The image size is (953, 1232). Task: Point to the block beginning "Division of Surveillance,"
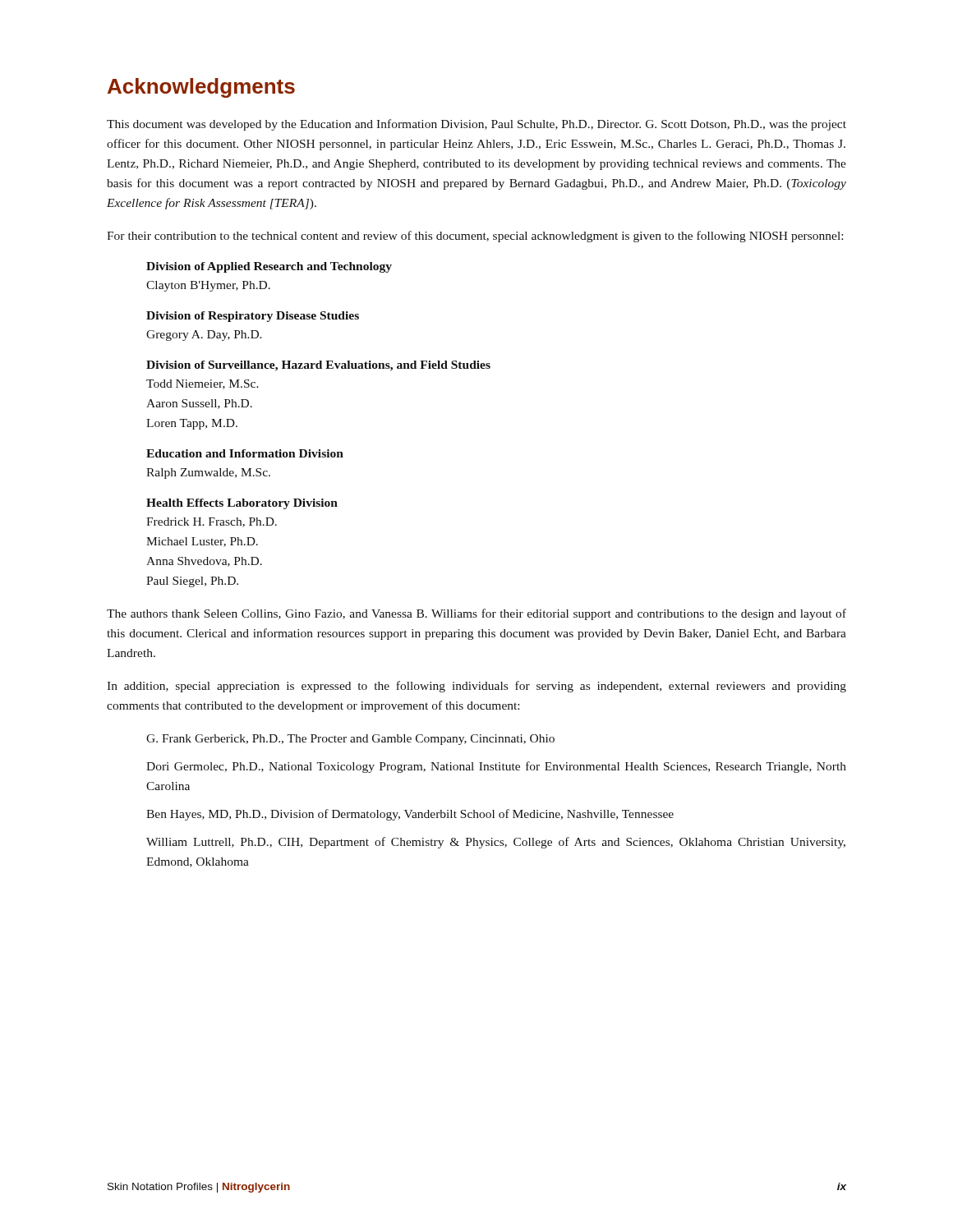(x=318, y=366)
